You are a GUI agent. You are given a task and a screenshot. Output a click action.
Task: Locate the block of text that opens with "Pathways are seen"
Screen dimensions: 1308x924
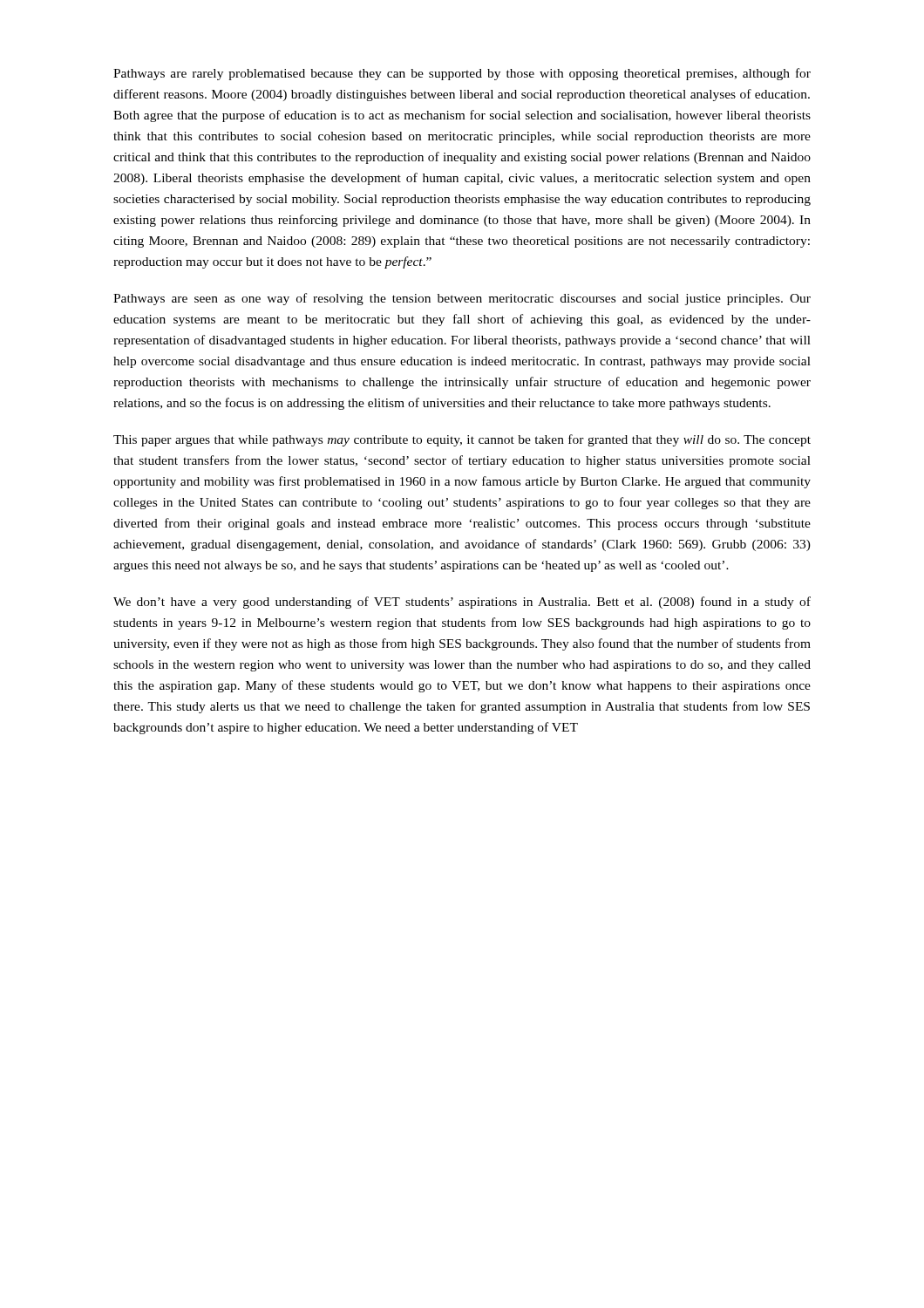coord(462,350)
